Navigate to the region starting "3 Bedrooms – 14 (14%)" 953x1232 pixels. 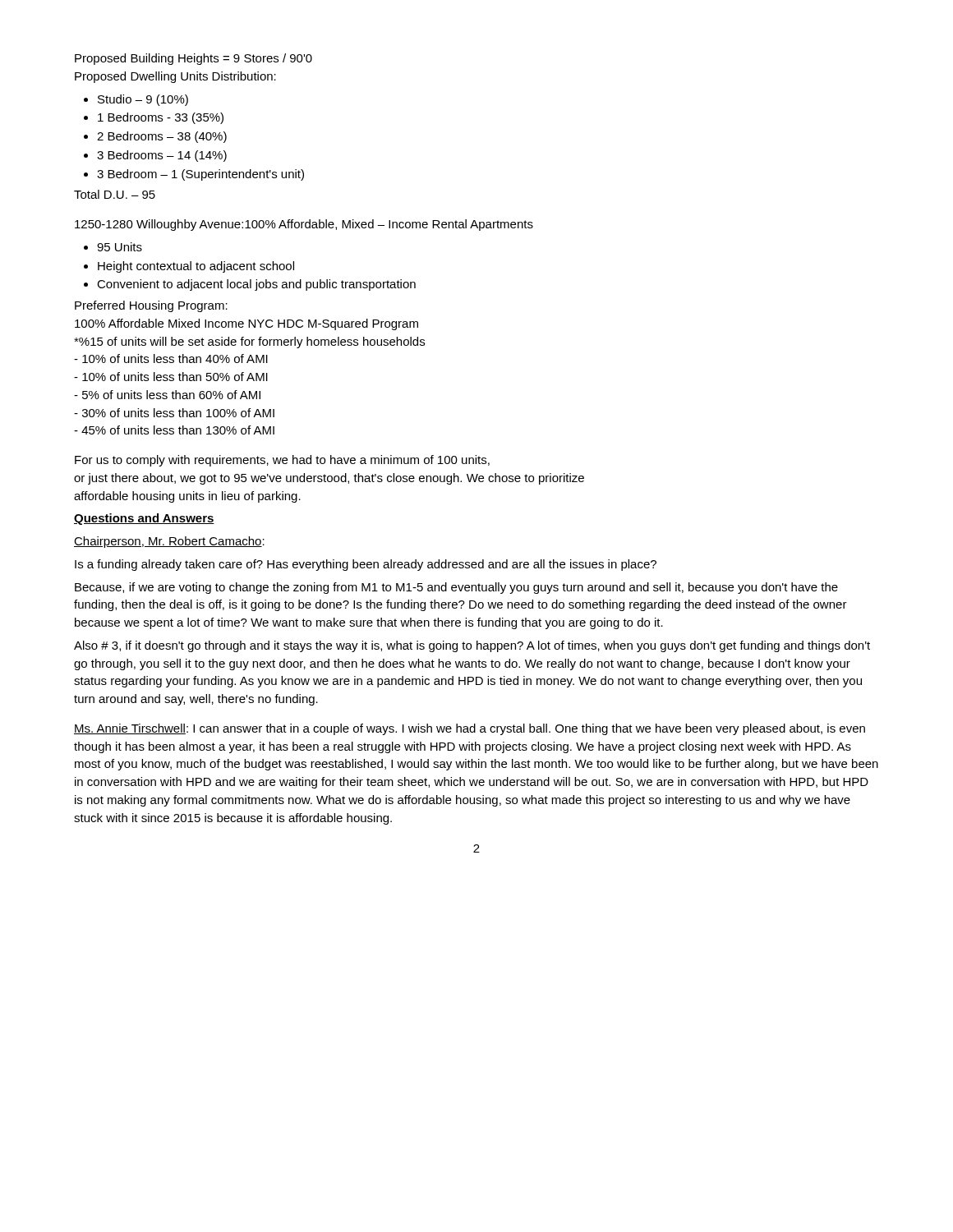(162, 156)
